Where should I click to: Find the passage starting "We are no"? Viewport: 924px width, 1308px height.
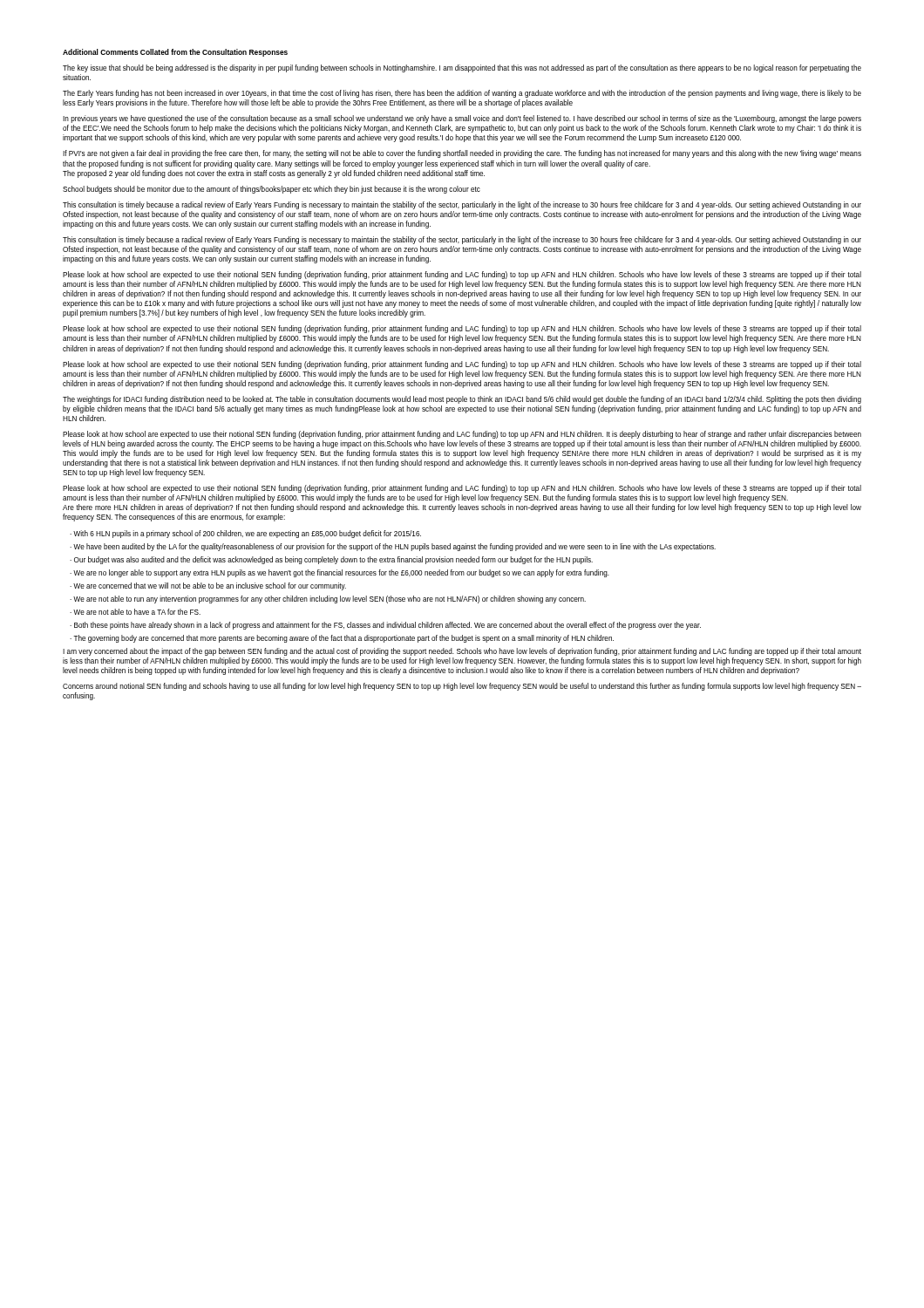(x=342, y=573)
